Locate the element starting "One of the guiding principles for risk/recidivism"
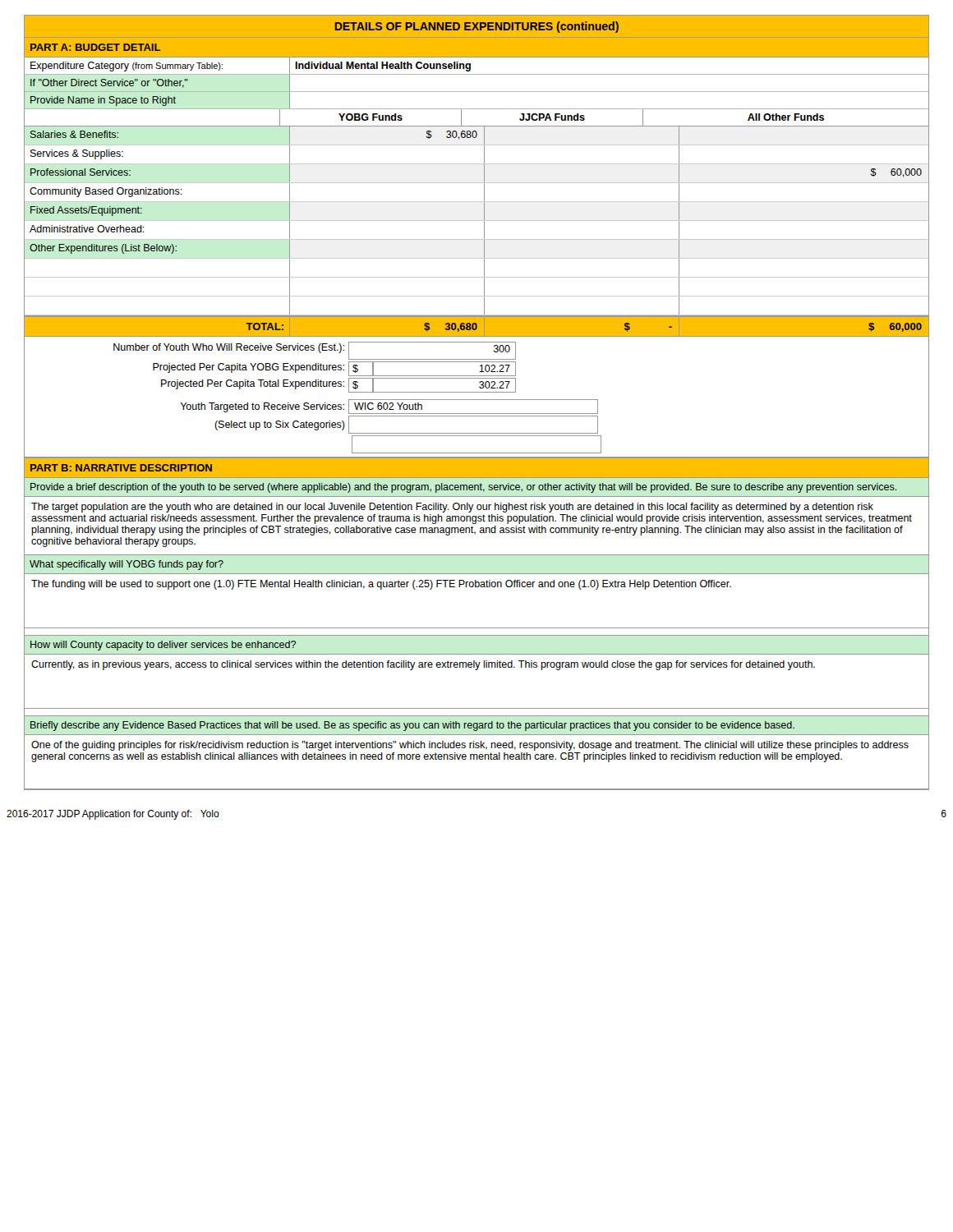 pyautogui.click(x=470, y=751)
